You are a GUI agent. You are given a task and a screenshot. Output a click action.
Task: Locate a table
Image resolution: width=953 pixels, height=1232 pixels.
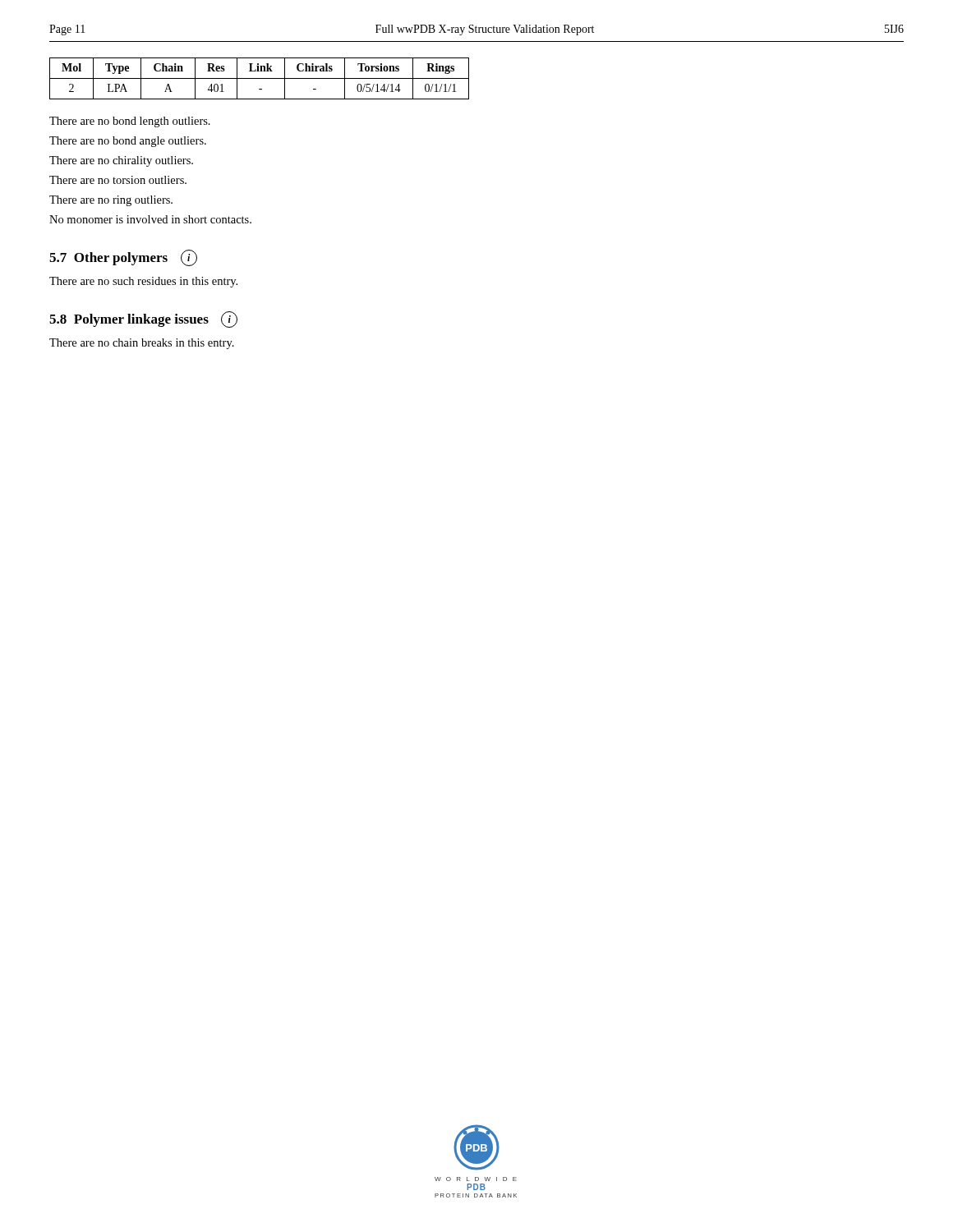(x=476, y=78)
